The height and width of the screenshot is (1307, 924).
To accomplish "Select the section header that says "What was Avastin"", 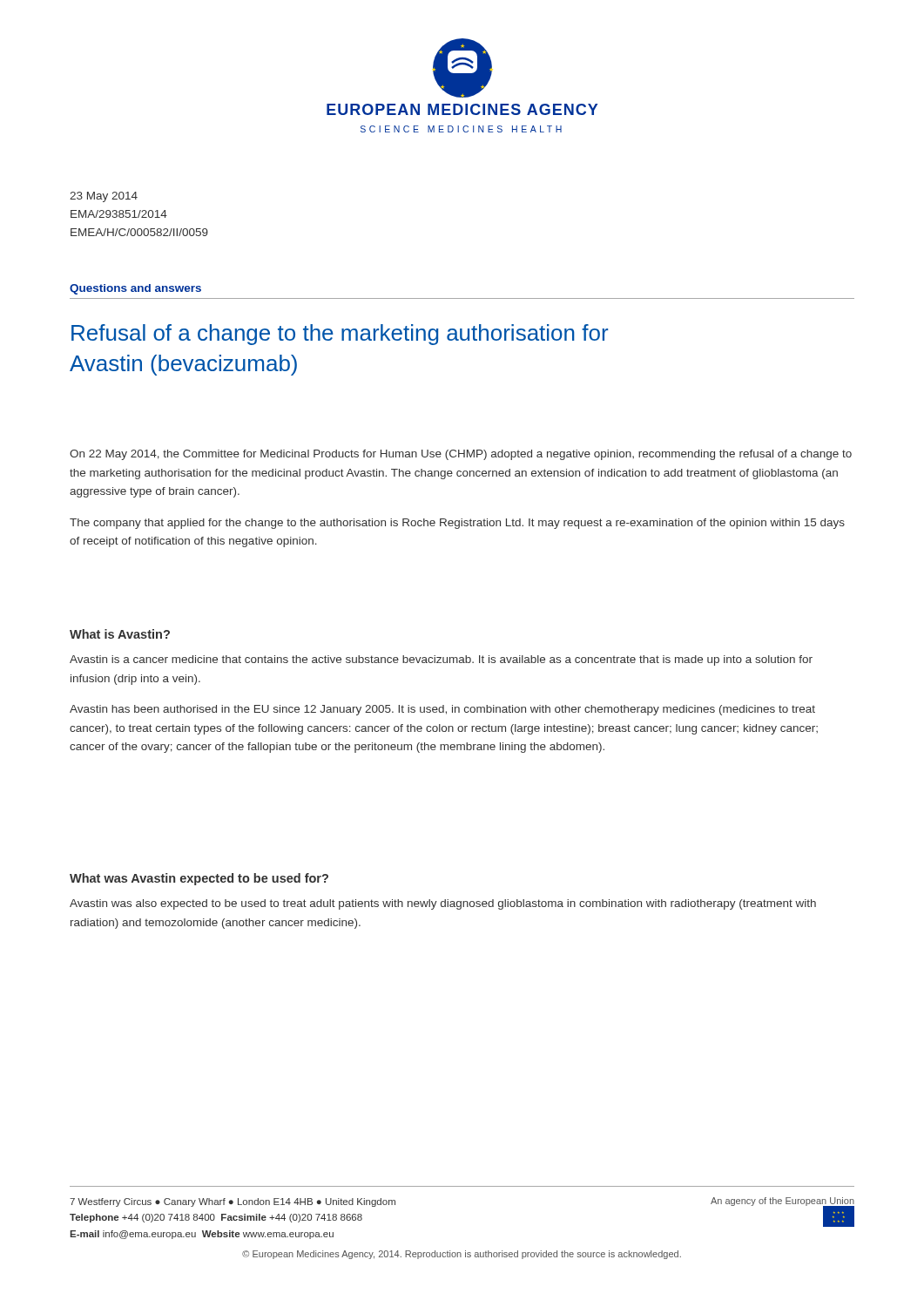I will click(x=462, y=902).
